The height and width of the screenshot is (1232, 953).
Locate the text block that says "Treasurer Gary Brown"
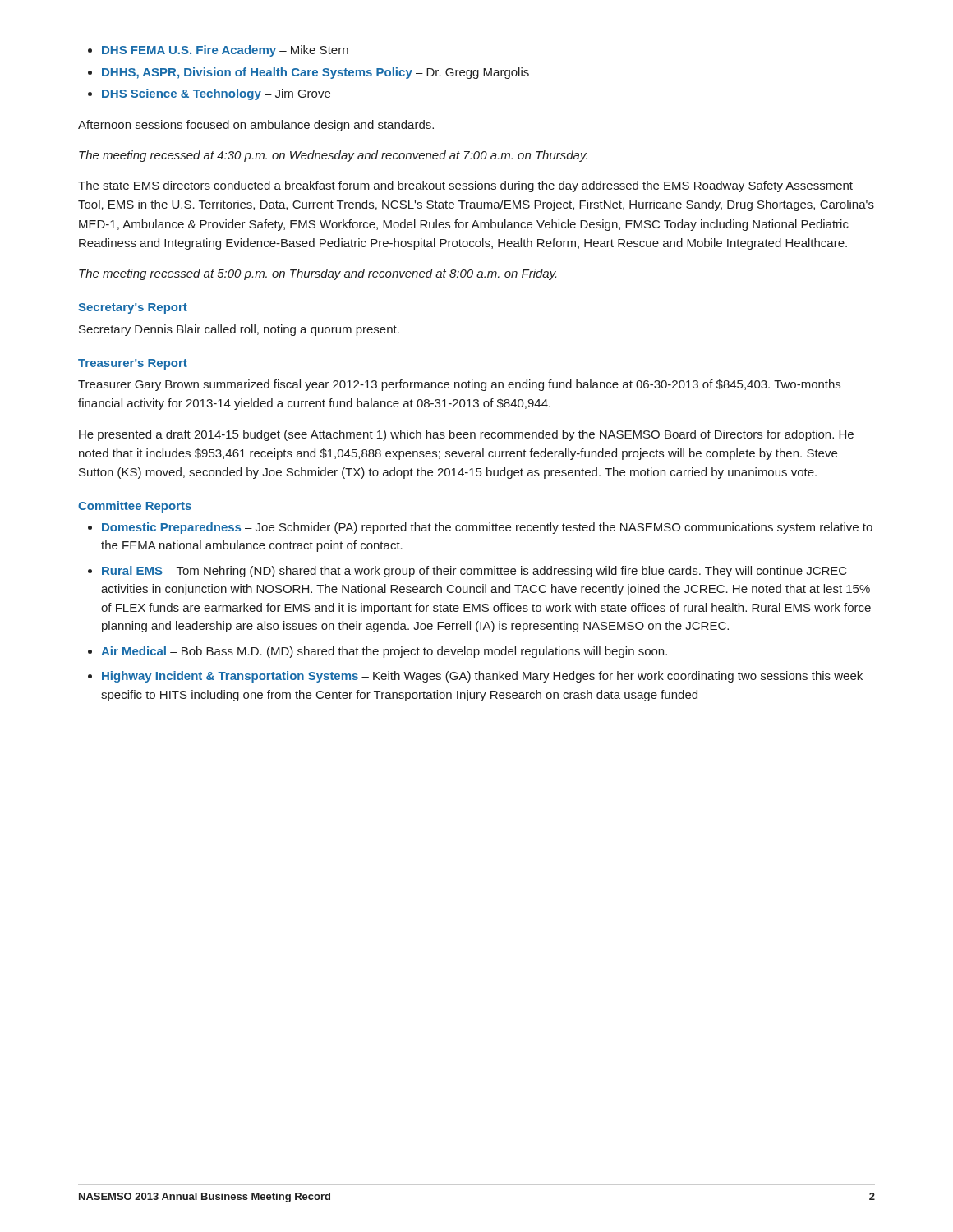(476, 394)
